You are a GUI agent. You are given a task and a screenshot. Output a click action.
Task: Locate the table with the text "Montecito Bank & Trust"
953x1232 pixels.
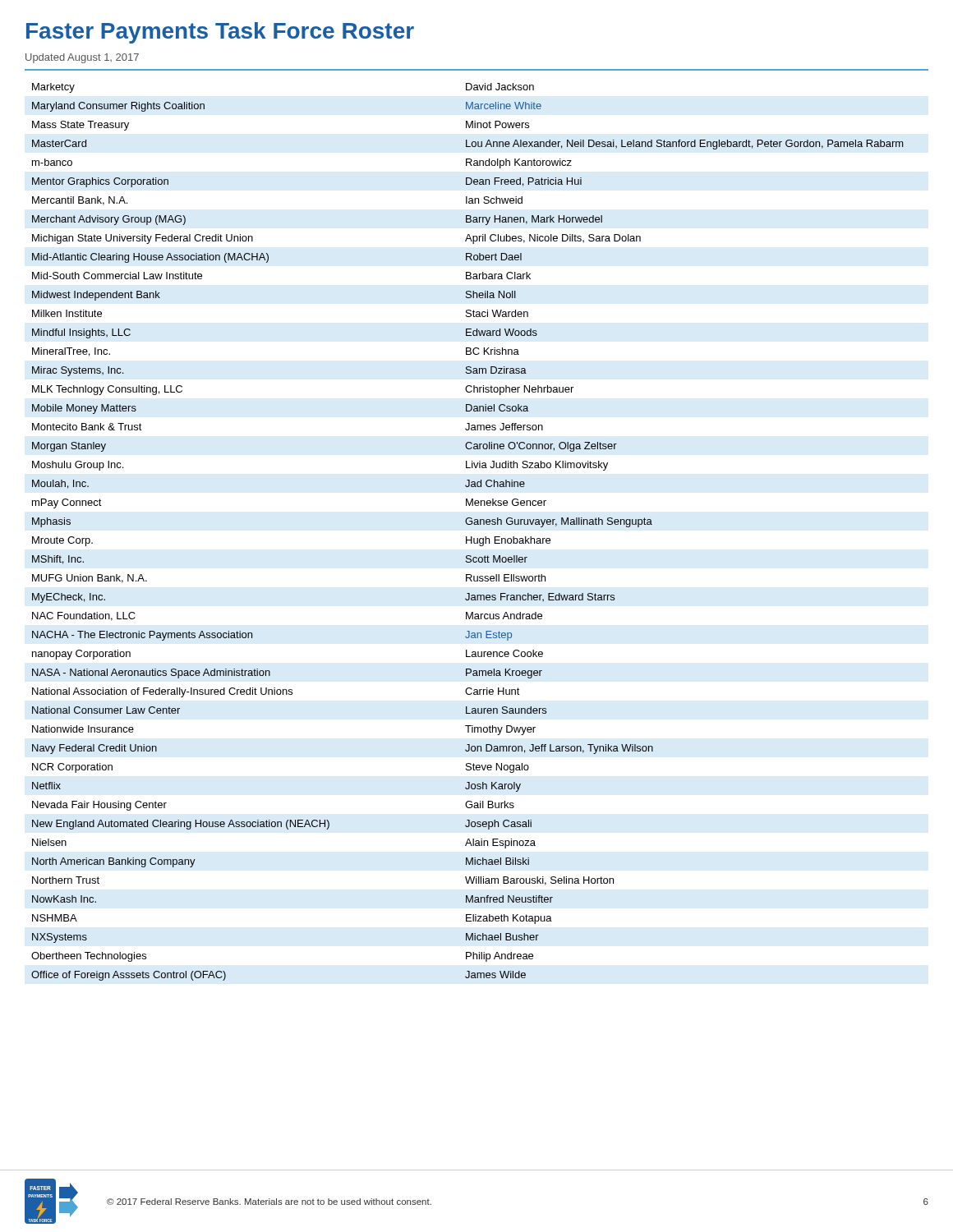tap(476, 531)
